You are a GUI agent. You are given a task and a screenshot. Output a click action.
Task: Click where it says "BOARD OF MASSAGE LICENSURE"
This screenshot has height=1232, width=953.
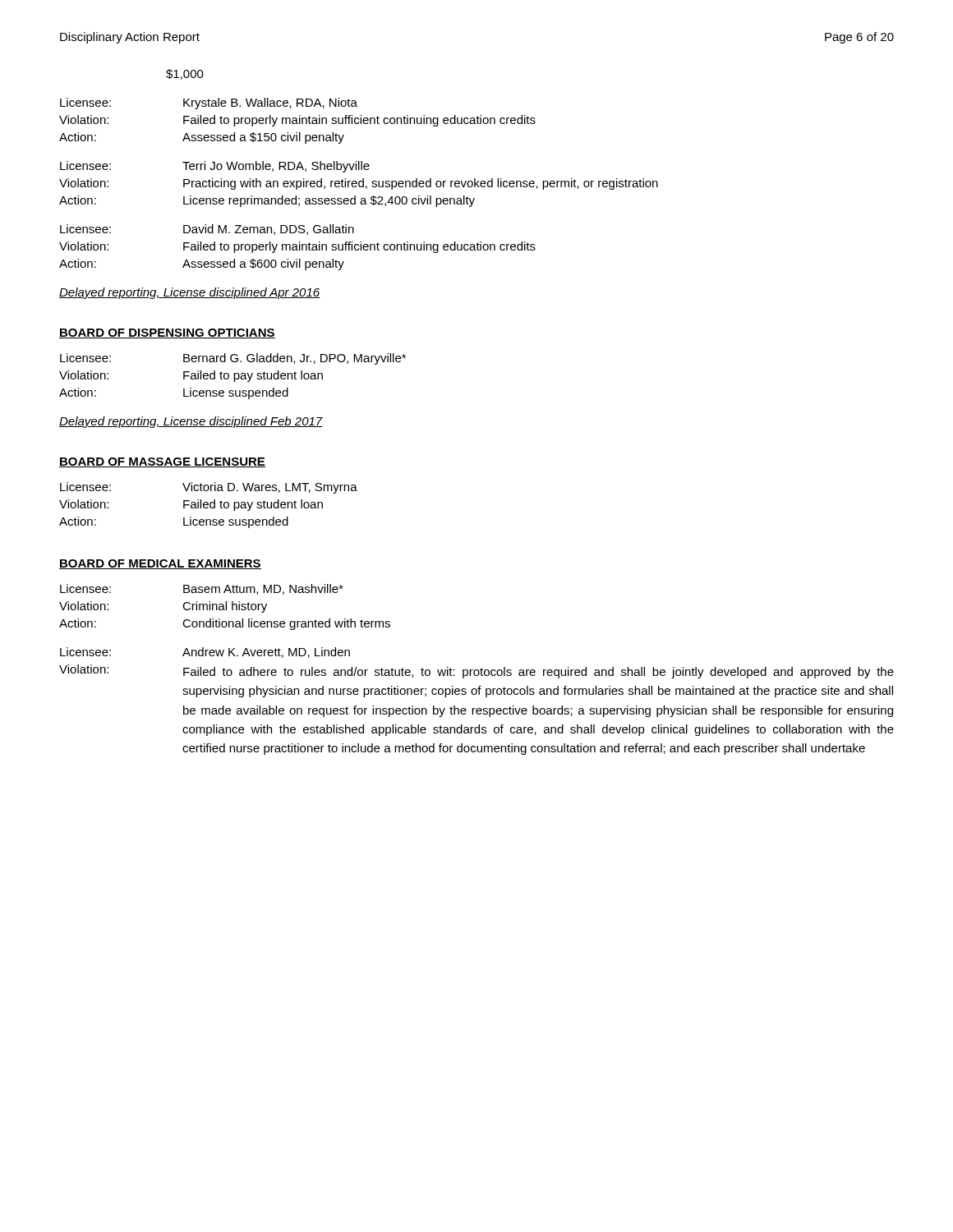[x=162, y=461]
